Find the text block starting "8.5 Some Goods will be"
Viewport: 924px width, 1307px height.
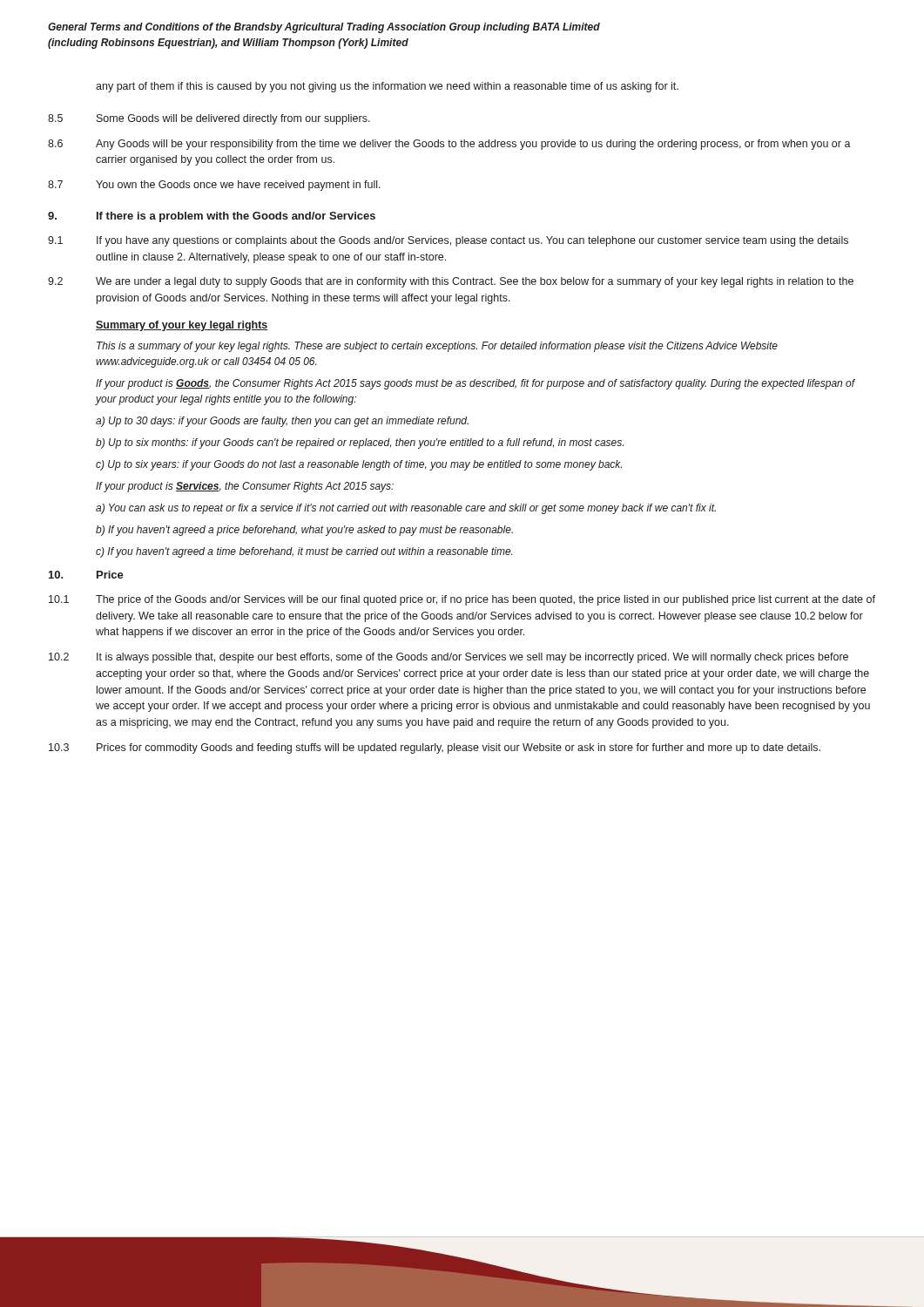[209, 119]
